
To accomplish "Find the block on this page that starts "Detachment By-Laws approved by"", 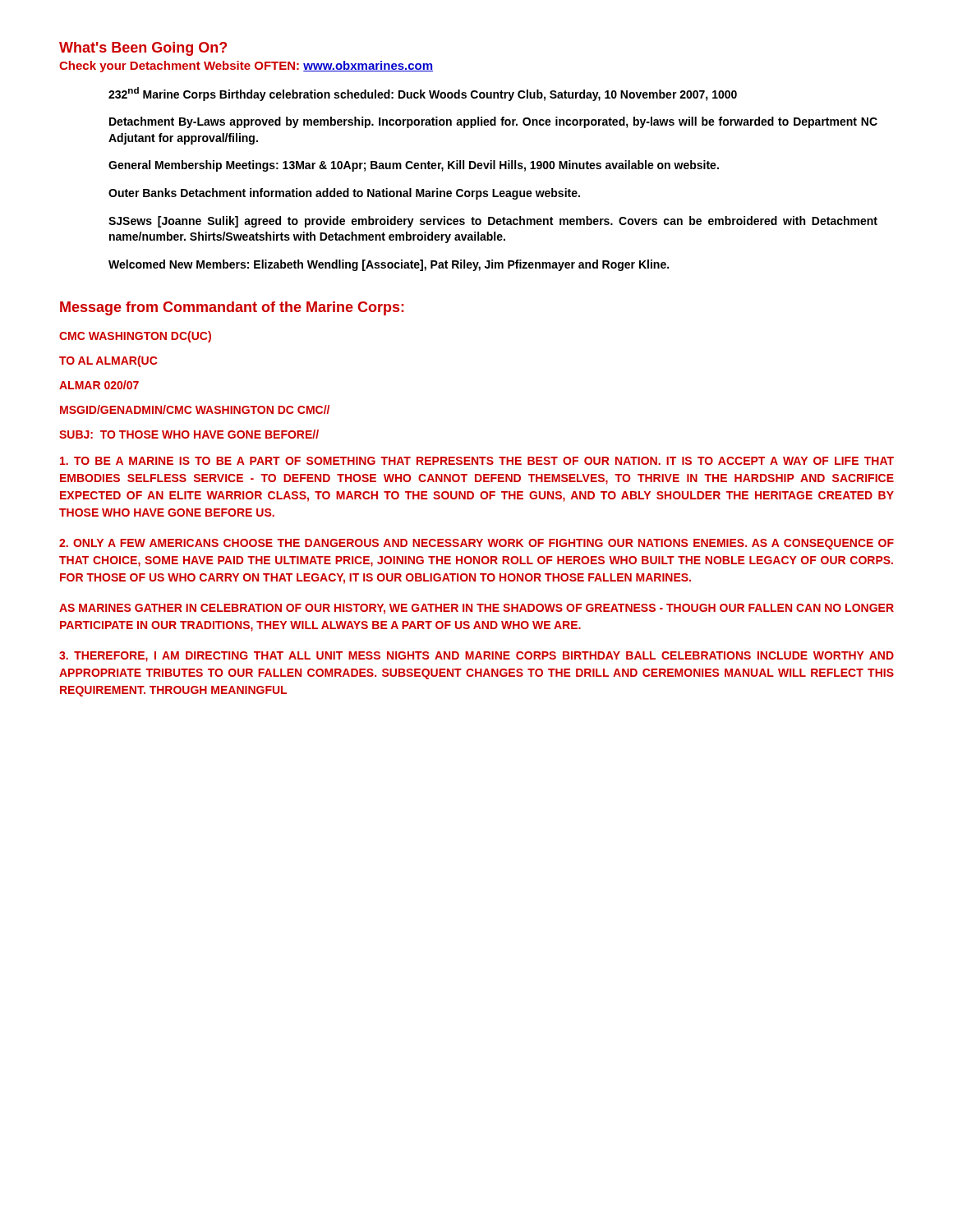I will click(x=493, y=130).
